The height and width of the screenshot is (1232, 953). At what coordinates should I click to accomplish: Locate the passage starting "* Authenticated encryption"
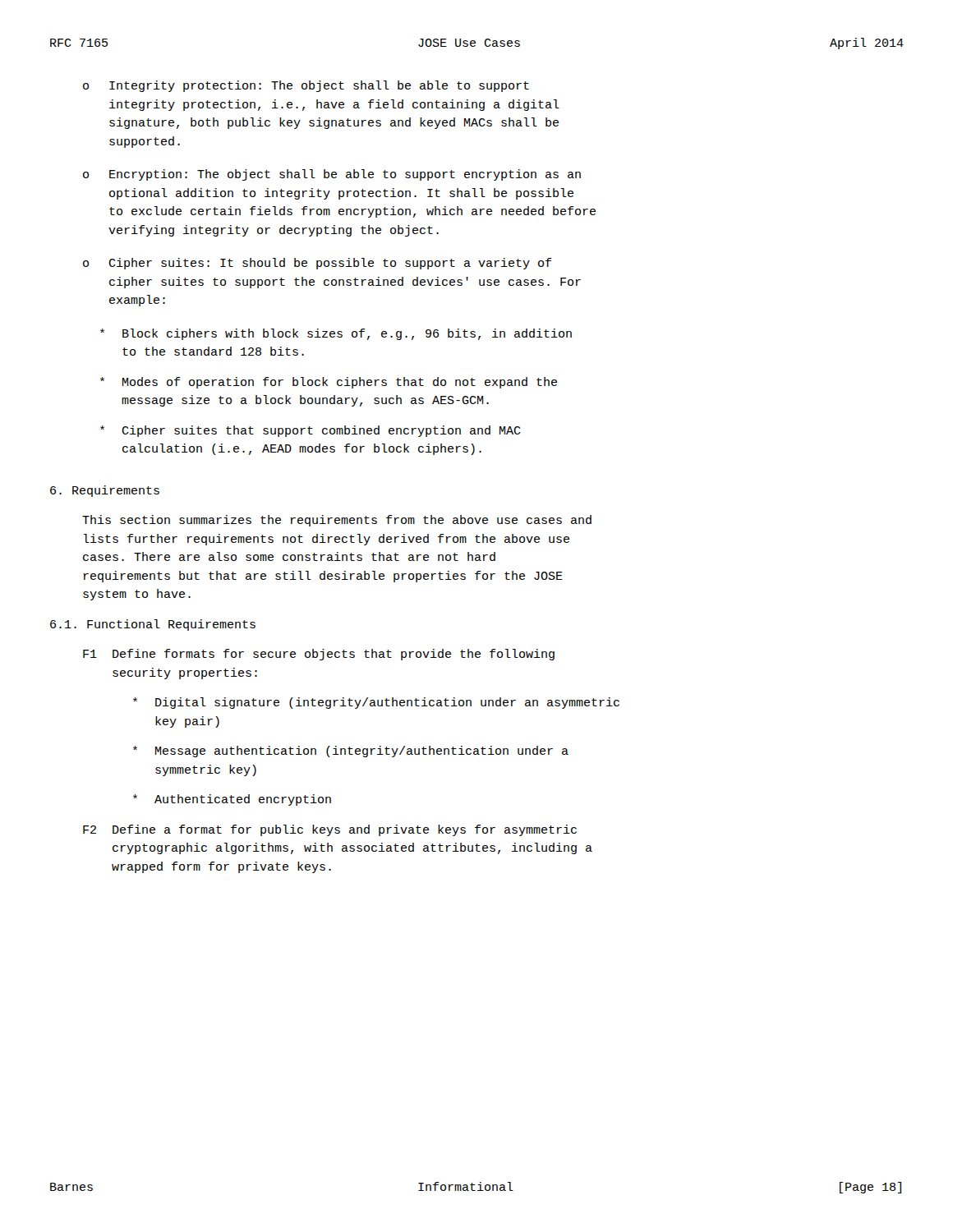click(232, 800)
